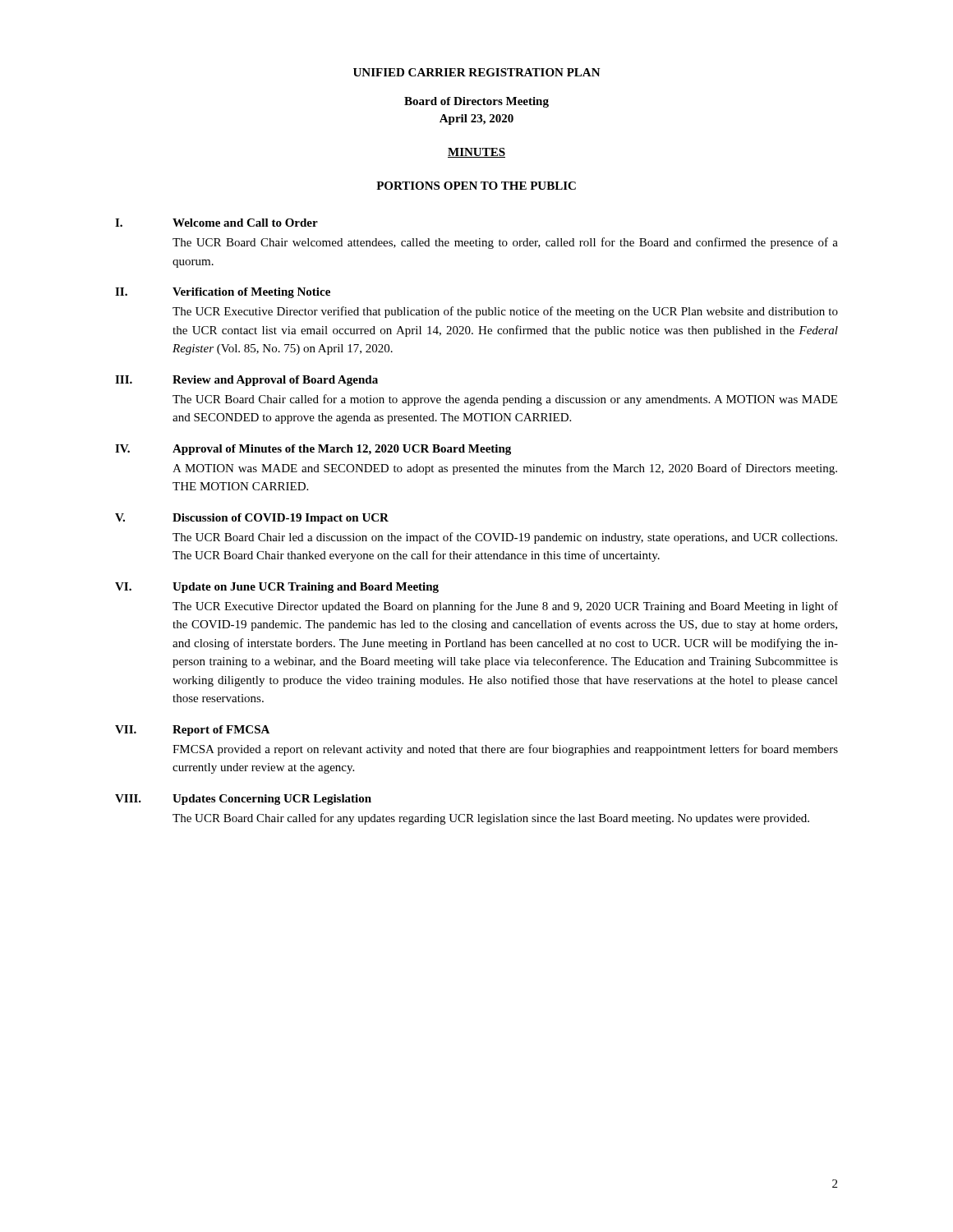Find the region starting "Updates Concerning UCR Legislation"
This screenshot has width=953, height=1232.
coord(272,798)
